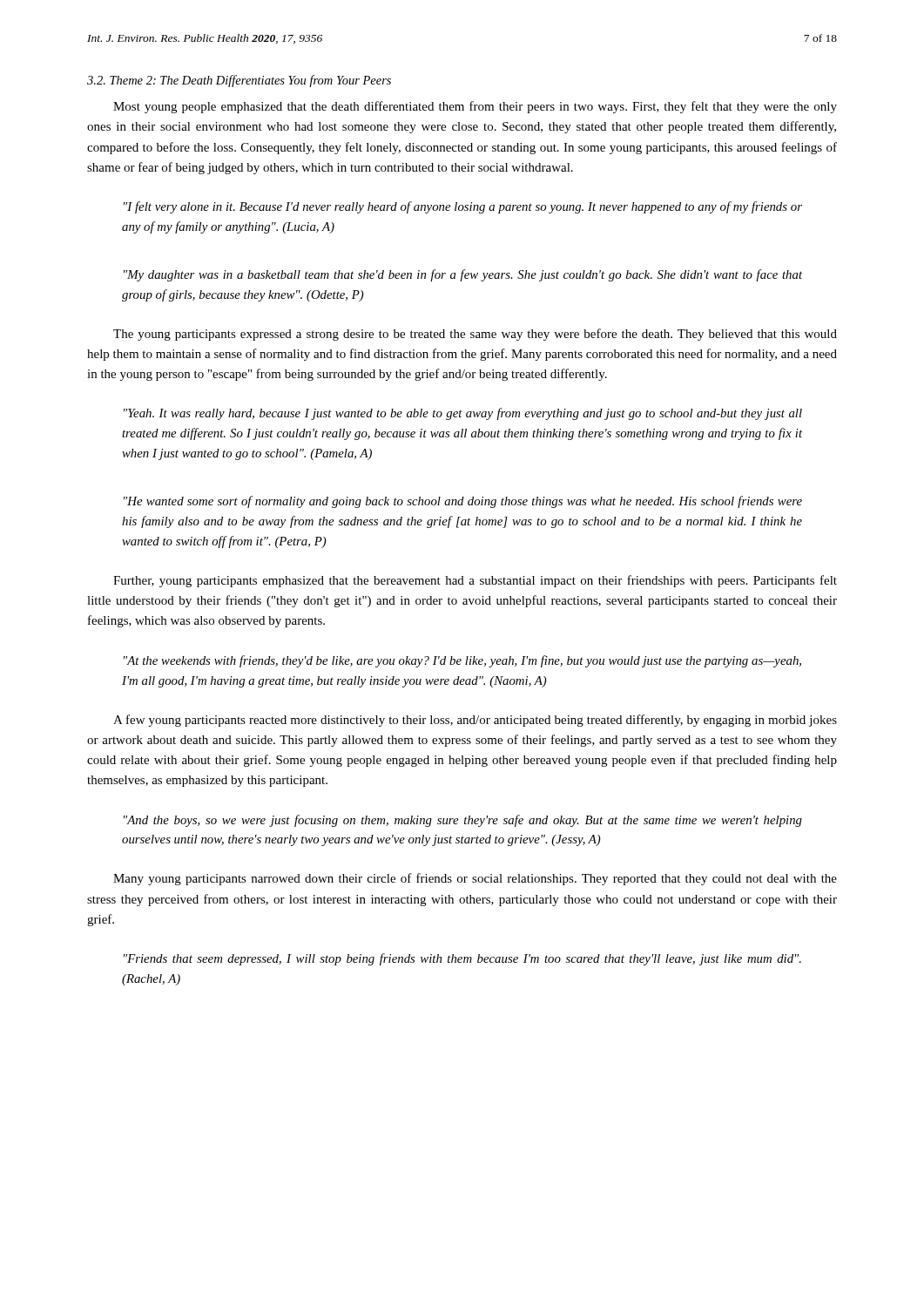Point to the text block starting ""Friends that seem"

click(x=462, y=969)
